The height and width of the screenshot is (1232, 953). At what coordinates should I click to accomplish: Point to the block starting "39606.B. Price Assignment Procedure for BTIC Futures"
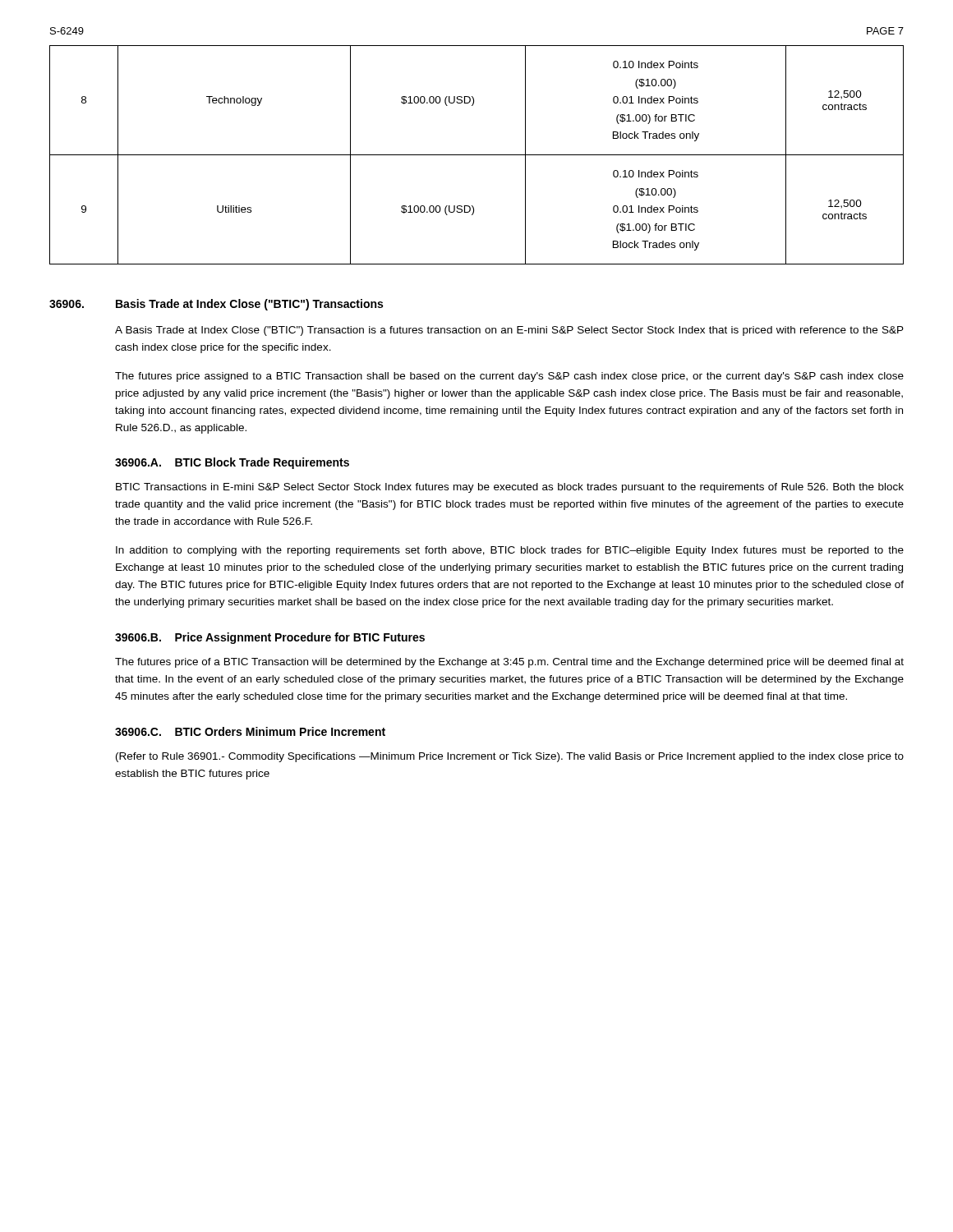[x=237, y=637]
